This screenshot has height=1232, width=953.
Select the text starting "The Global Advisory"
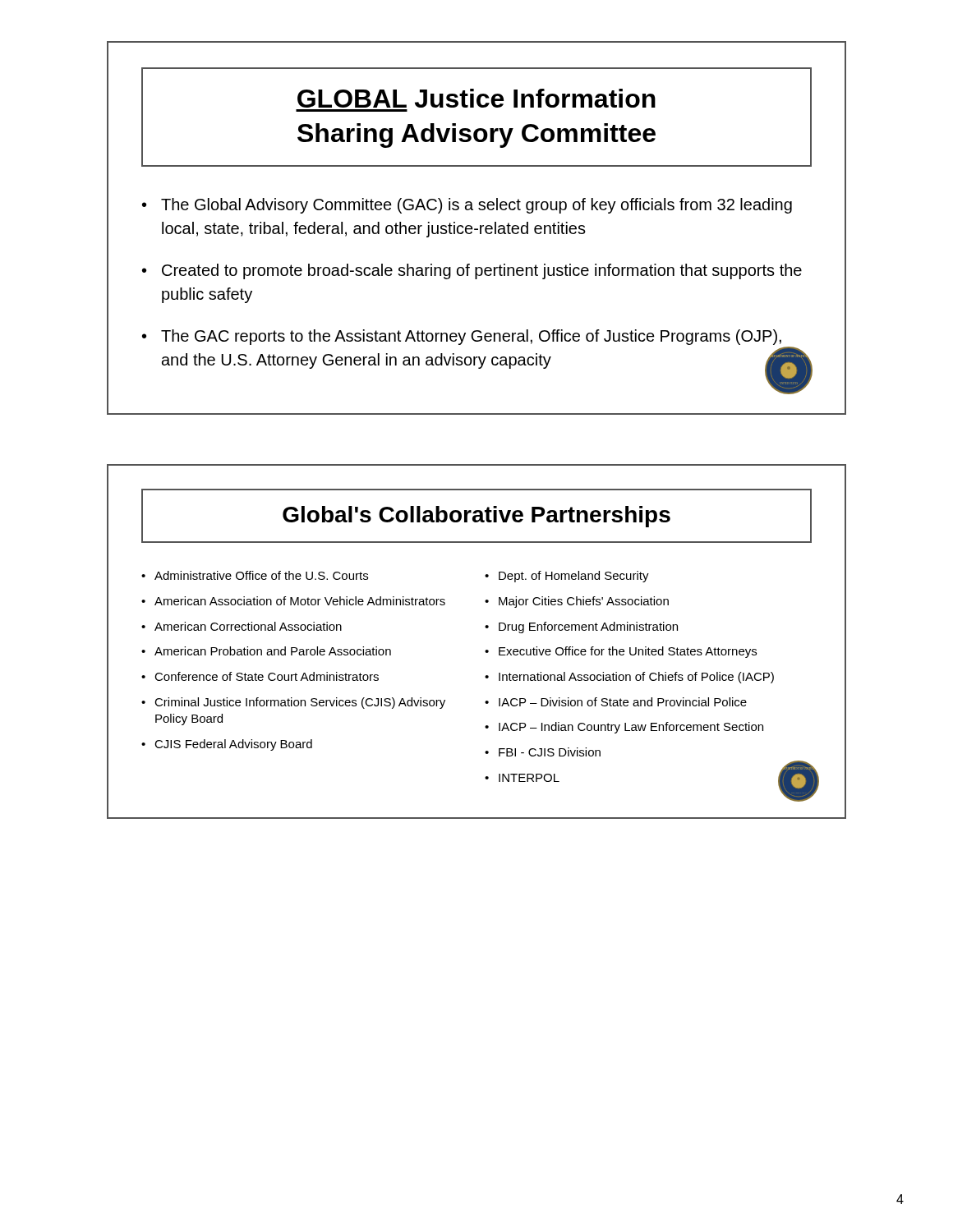pos(477,217)
